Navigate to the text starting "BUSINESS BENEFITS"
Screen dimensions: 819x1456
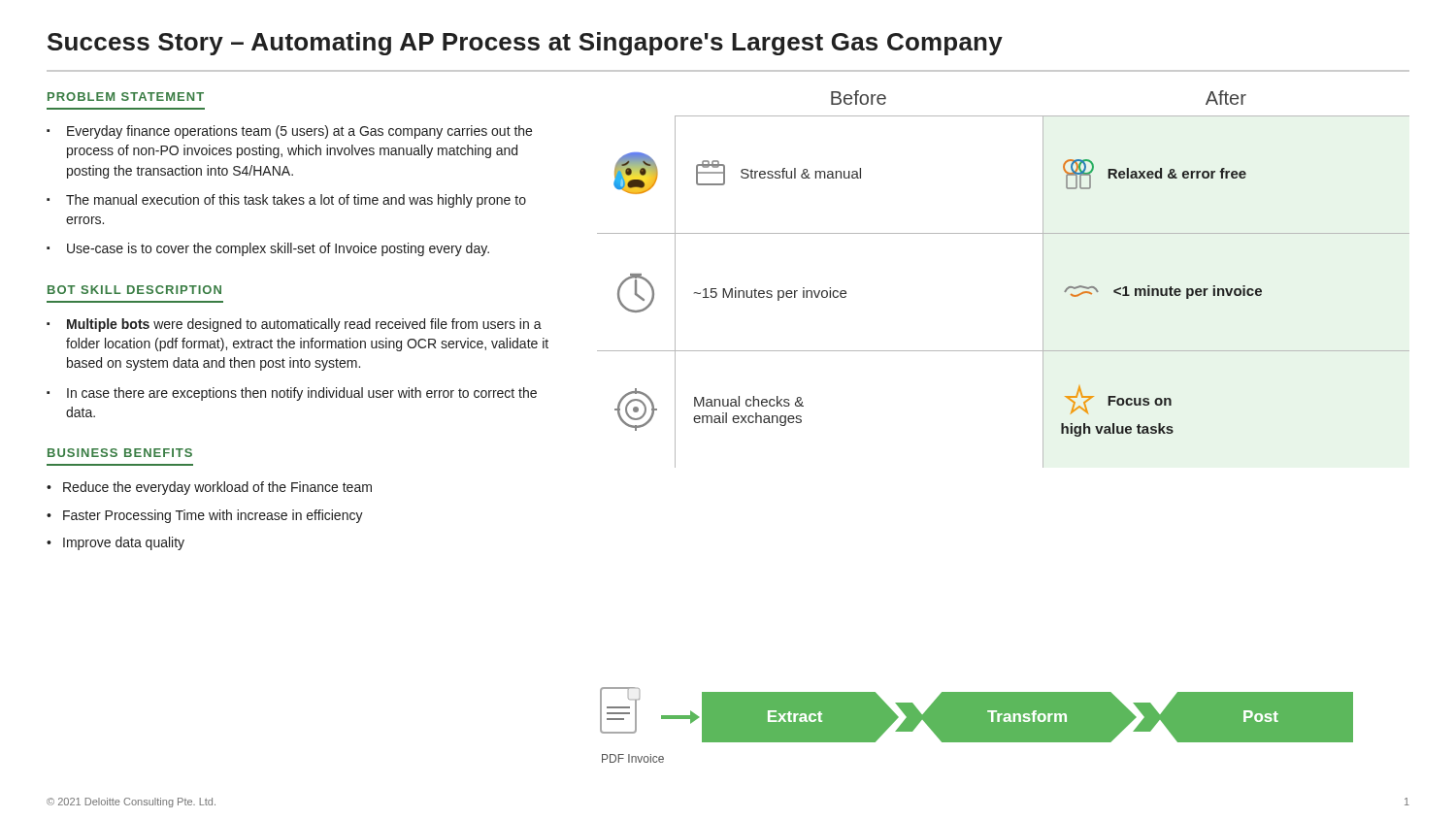[120, 456]
